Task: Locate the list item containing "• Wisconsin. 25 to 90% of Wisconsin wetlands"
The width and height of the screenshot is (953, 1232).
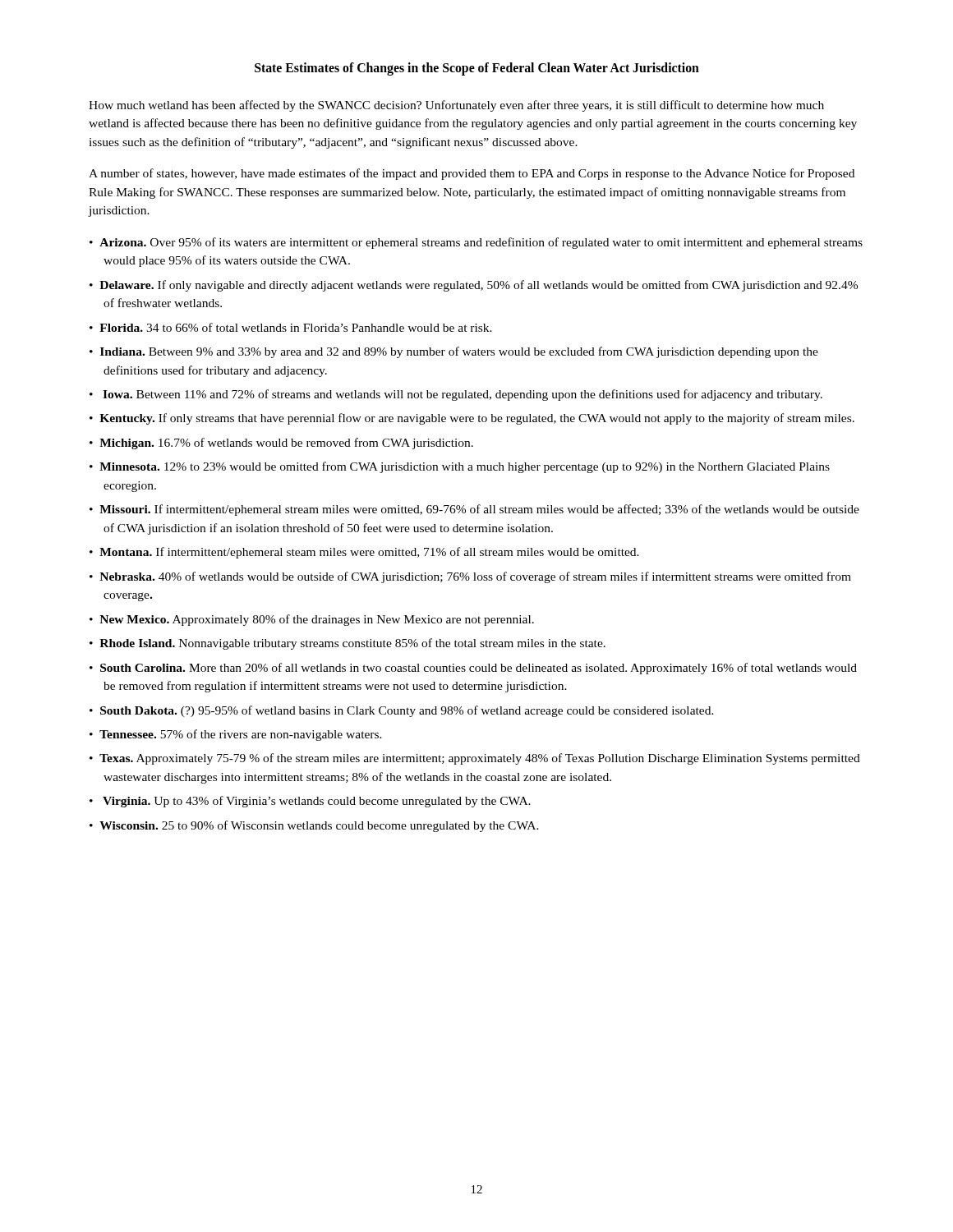Action: [314, 825]
